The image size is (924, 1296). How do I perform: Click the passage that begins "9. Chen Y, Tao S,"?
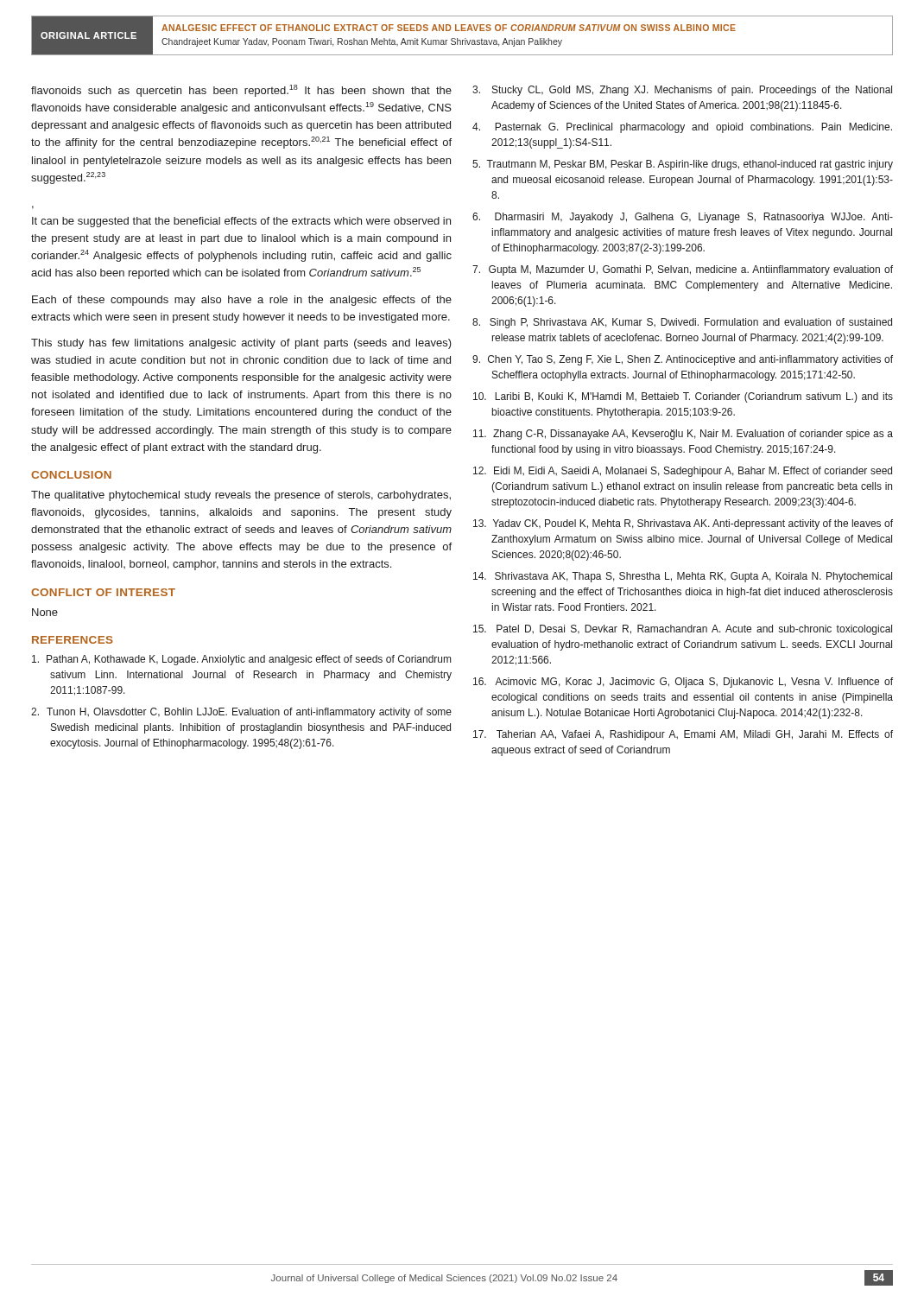click(x=683, y=367)
